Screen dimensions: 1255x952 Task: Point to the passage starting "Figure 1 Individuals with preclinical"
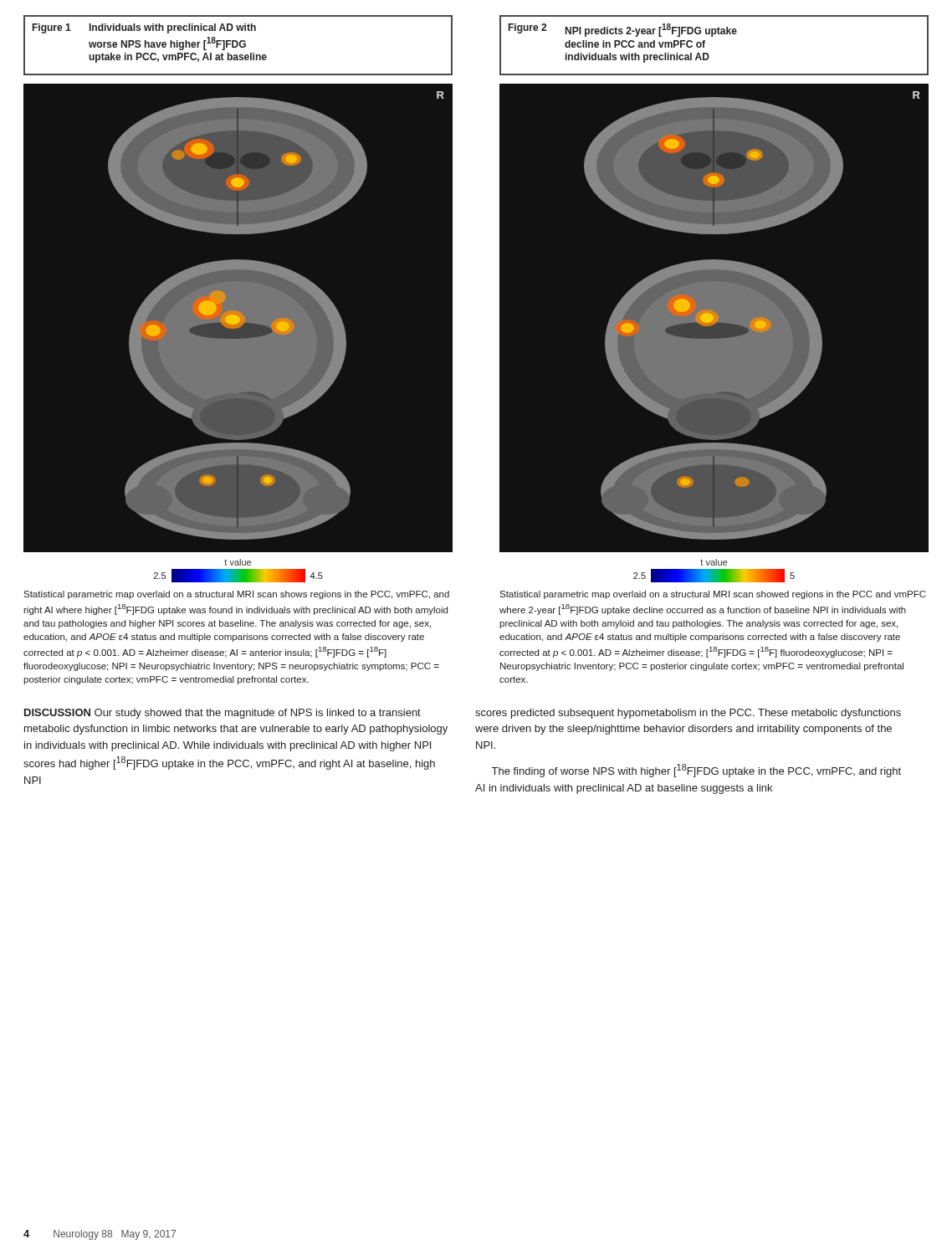pos(238,45)
